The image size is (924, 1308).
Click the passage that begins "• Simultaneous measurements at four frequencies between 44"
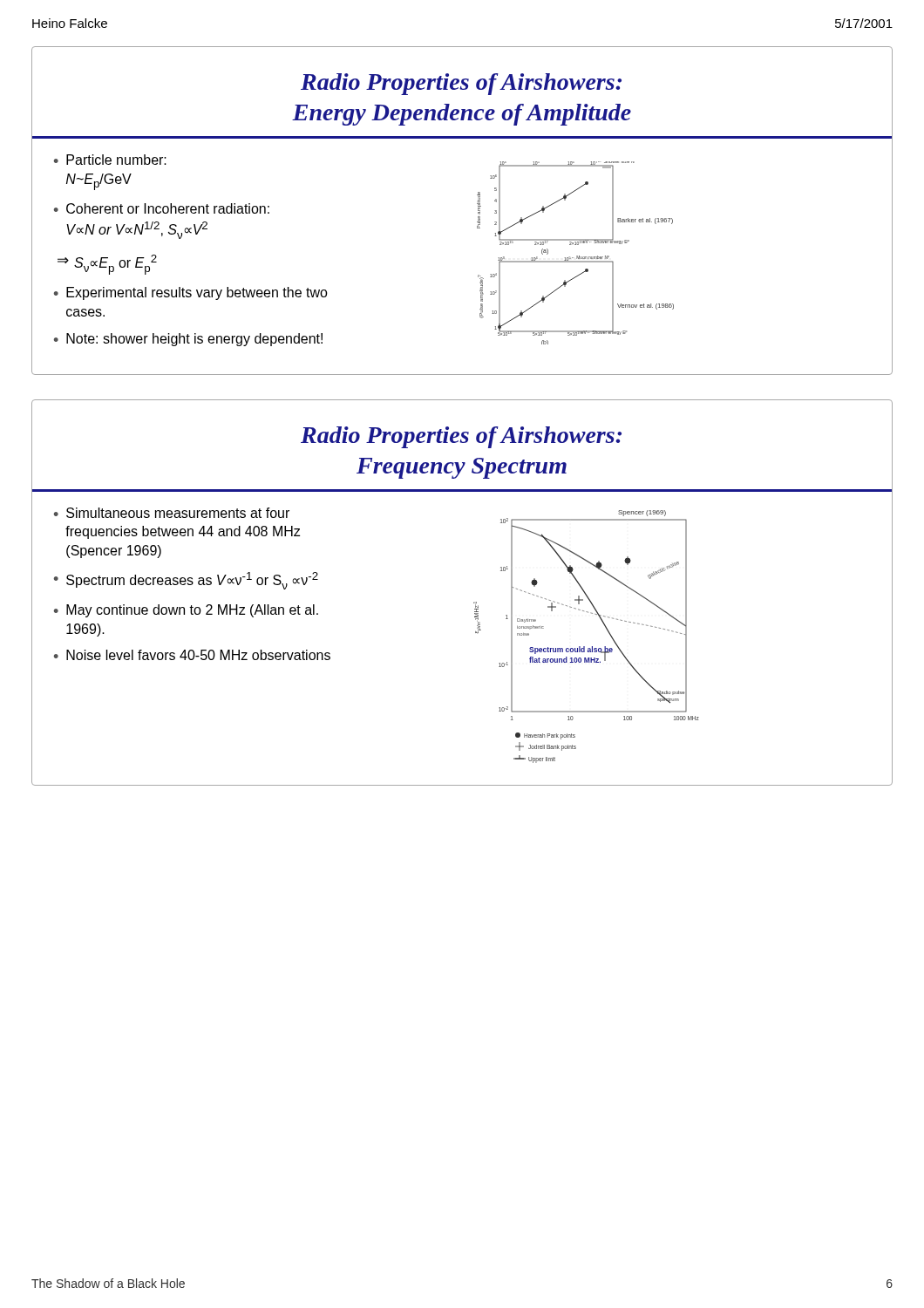tap(193, 532)
